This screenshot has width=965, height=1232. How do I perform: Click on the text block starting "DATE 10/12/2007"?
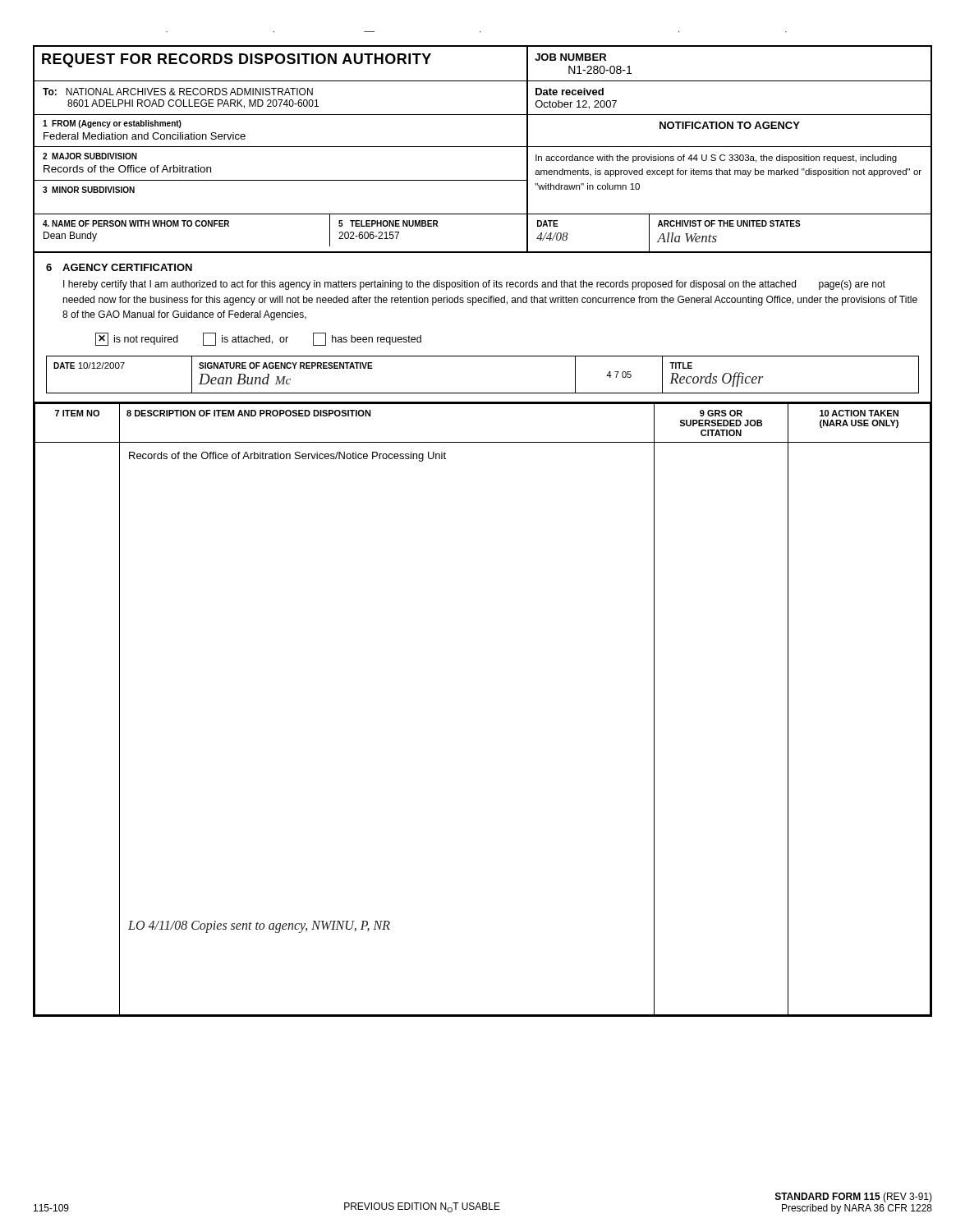[x=89, y=371]
